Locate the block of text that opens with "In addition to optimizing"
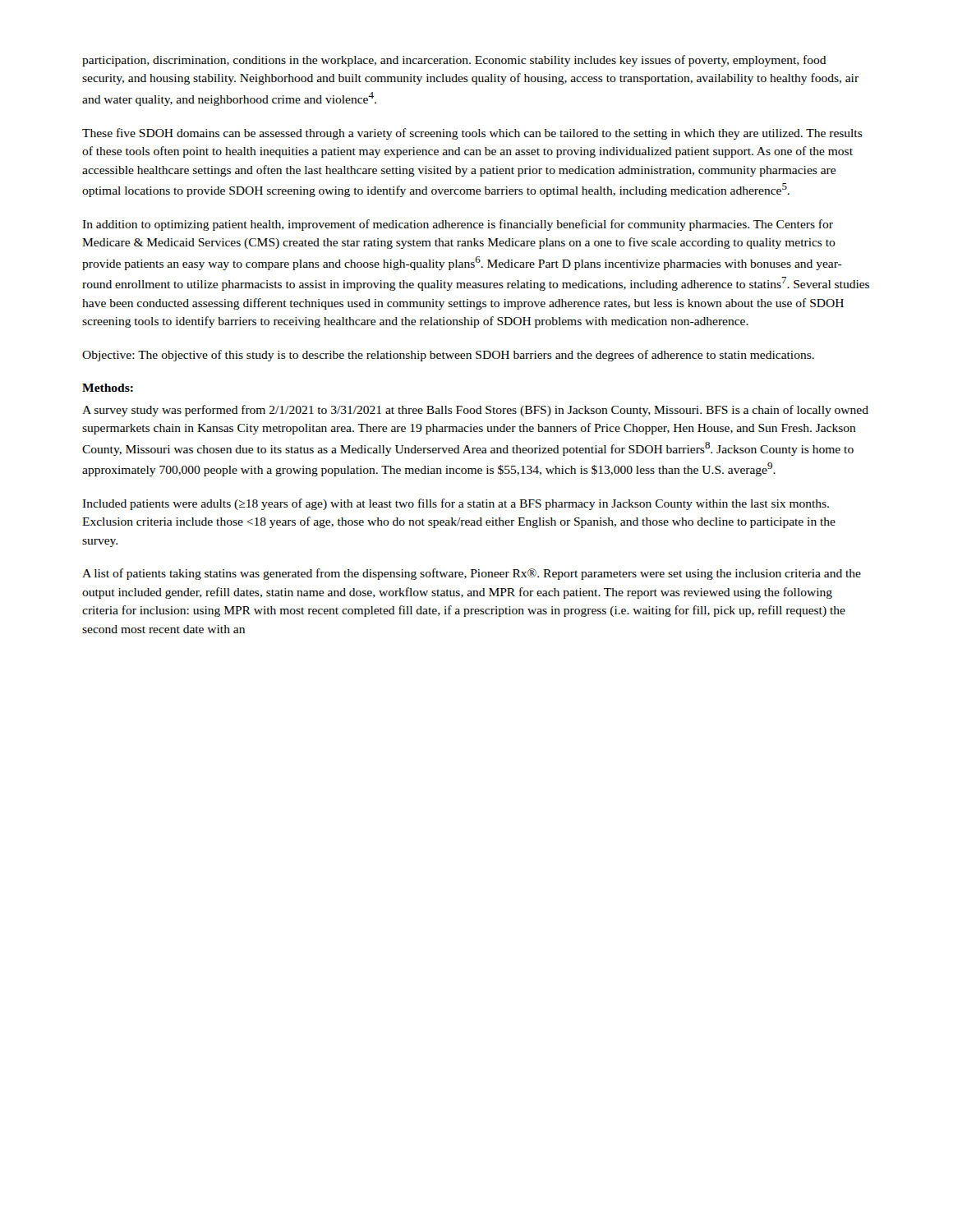Screen dimensions: 1232x953 click(x=476, y=273)
